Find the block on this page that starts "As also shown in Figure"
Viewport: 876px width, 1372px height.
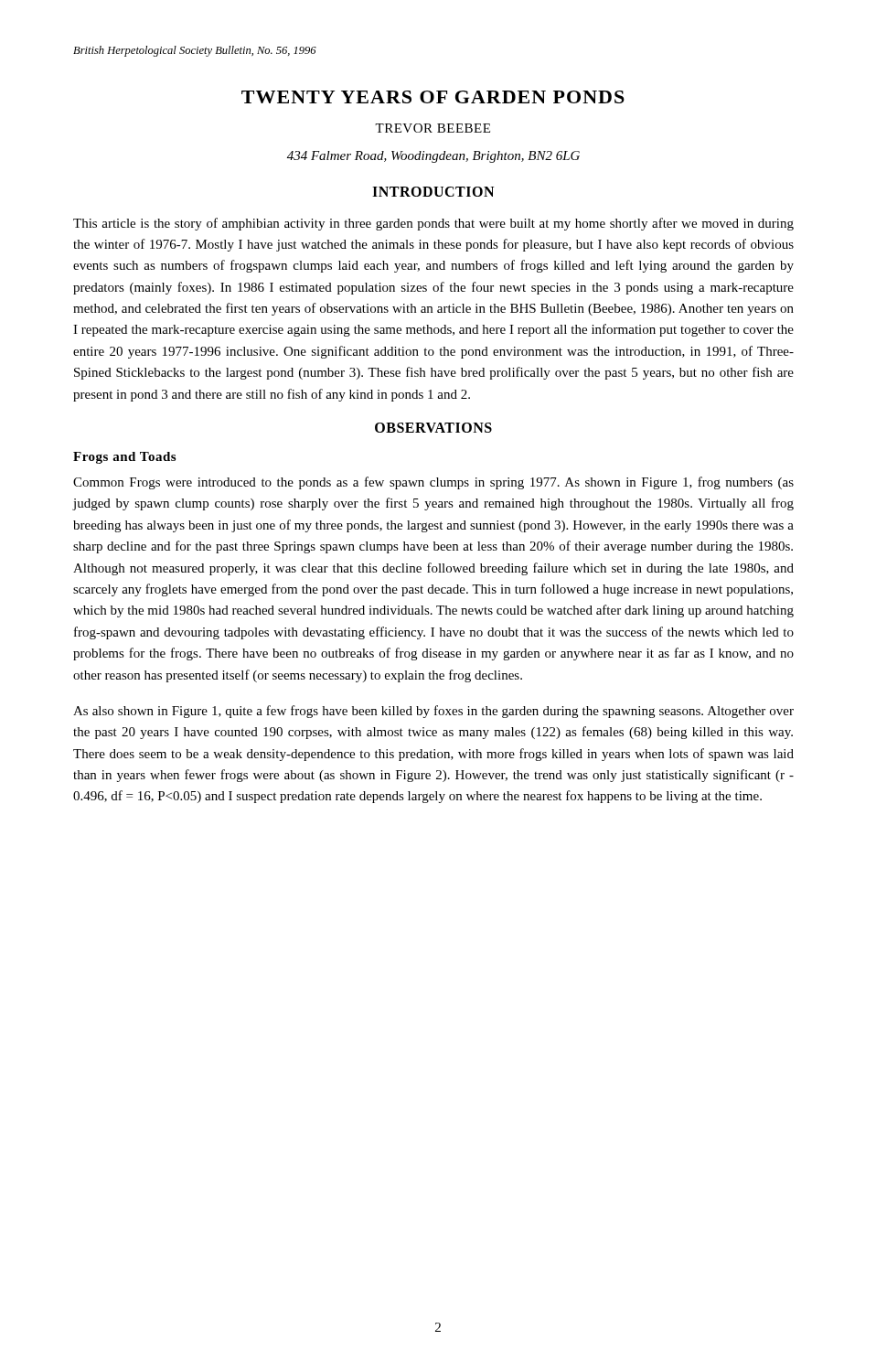click(433, 753)
